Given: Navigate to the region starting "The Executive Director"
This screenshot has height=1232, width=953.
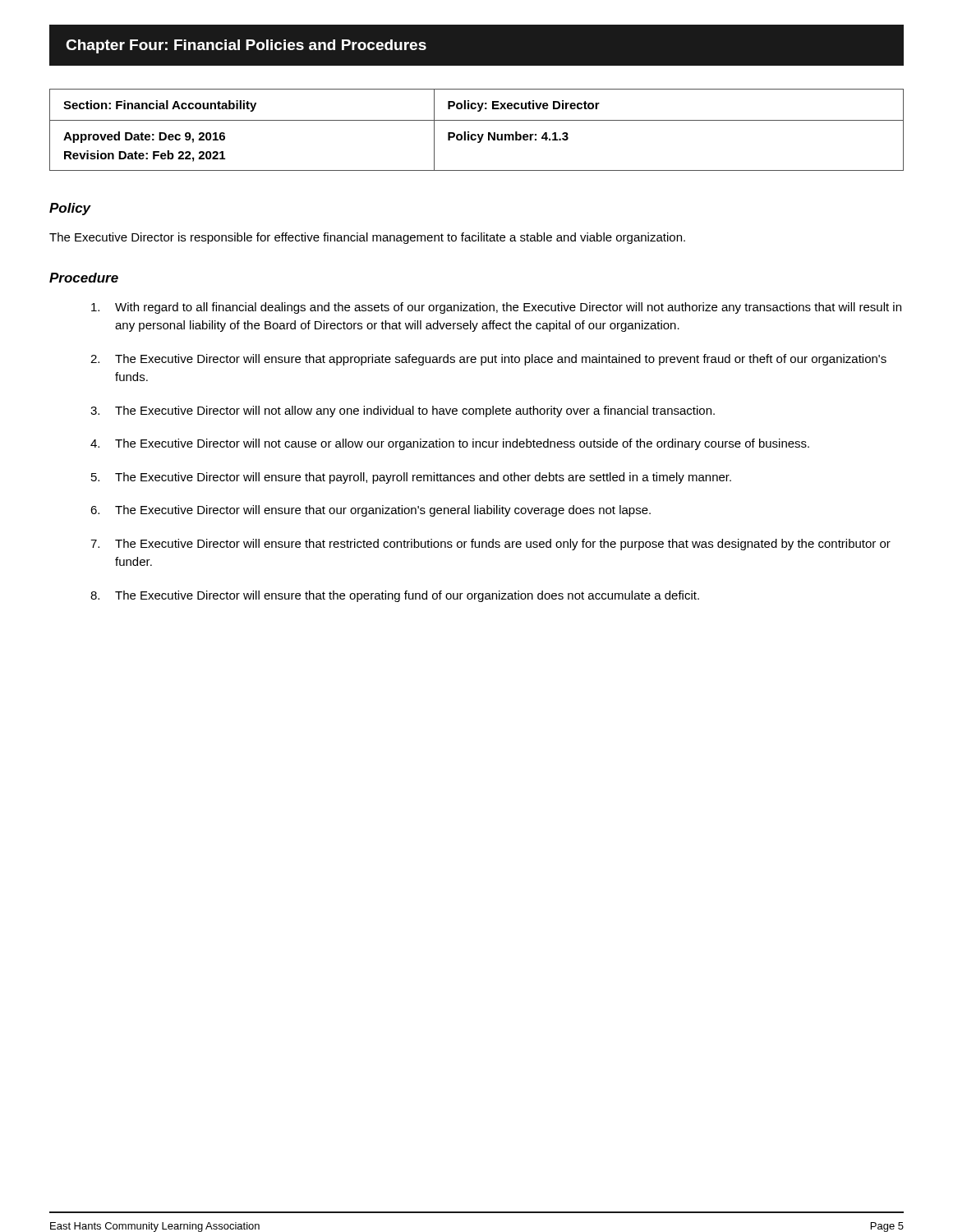Looking at the screenshot, I should pos(476,238).
